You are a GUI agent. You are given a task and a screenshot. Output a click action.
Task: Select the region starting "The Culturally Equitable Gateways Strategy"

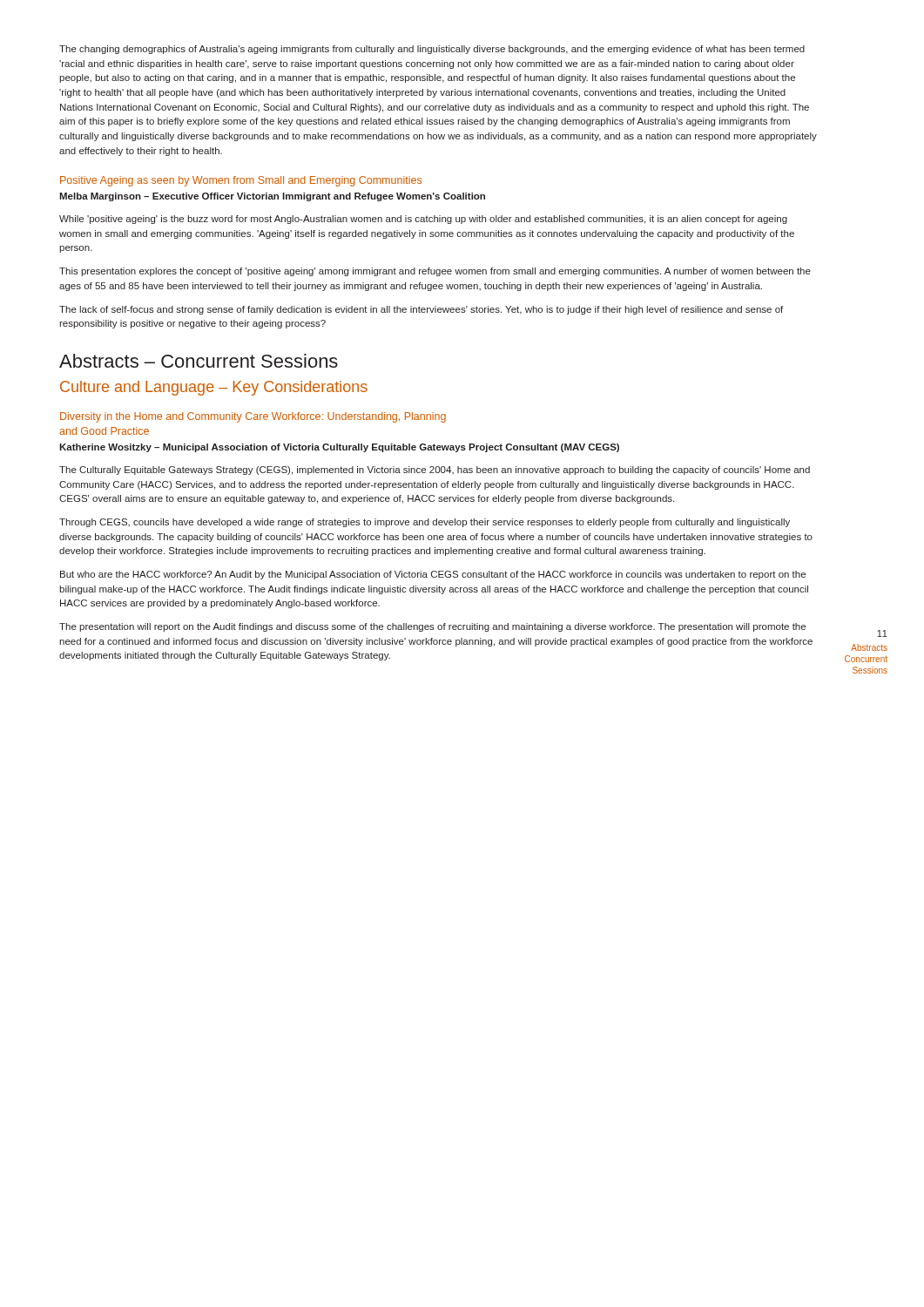coord(438,485)
